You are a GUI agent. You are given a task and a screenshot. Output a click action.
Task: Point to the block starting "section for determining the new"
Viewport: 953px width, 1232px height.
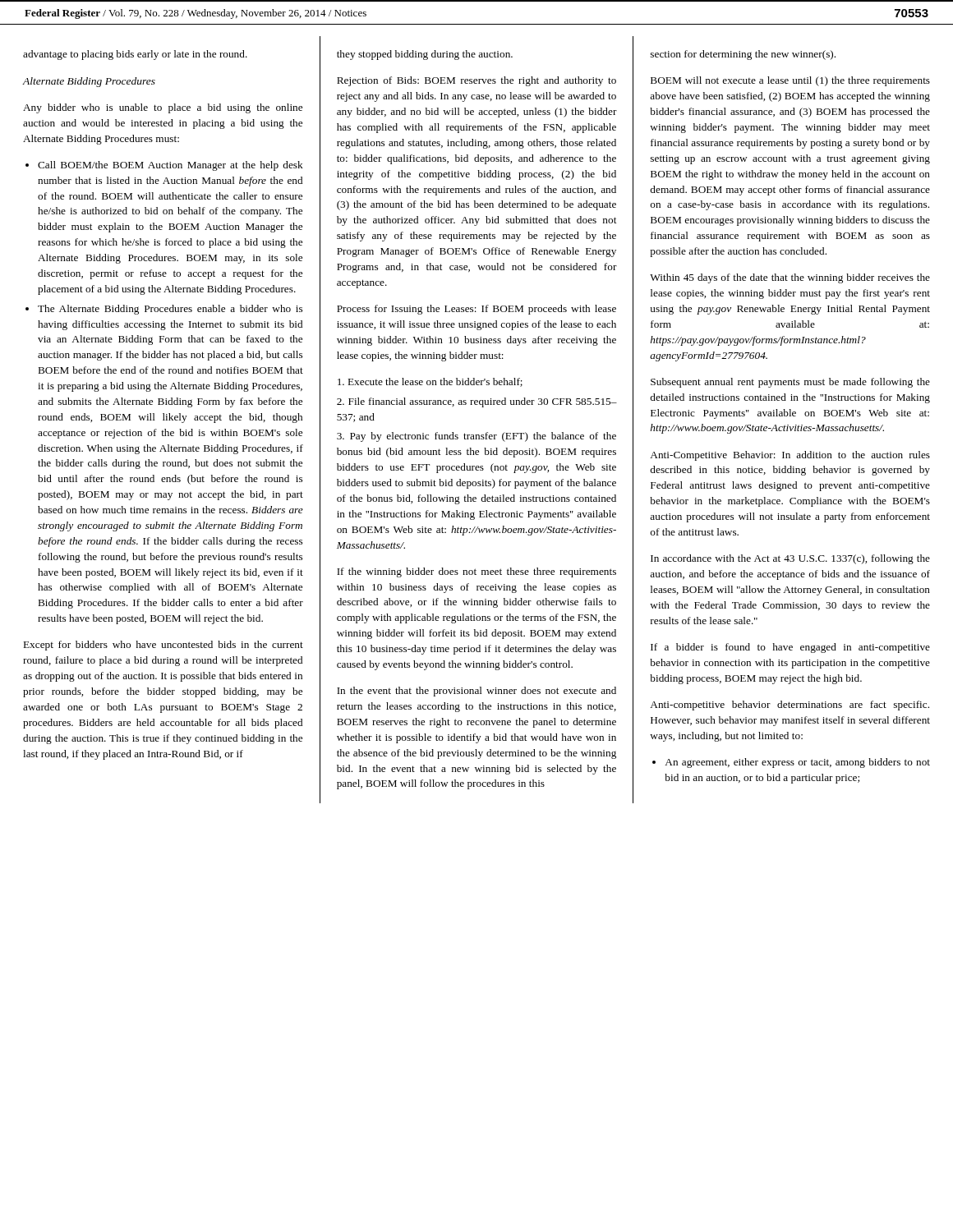[790, 55]
